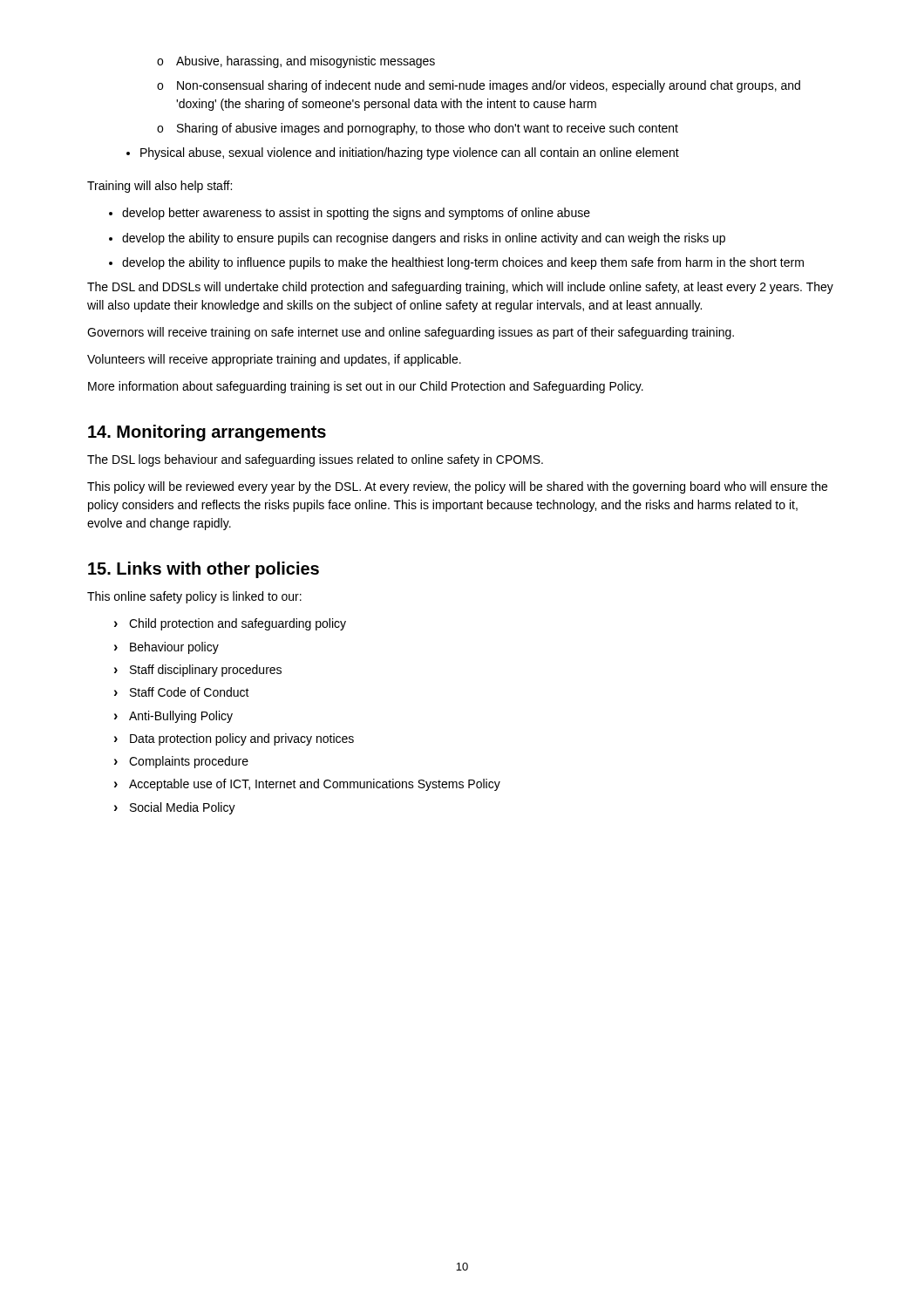Image resolution: width=924 pixels, height=1308 pixels.
Task: Navigate to the element starting "Staff Code of"
Action: (189, 693)
